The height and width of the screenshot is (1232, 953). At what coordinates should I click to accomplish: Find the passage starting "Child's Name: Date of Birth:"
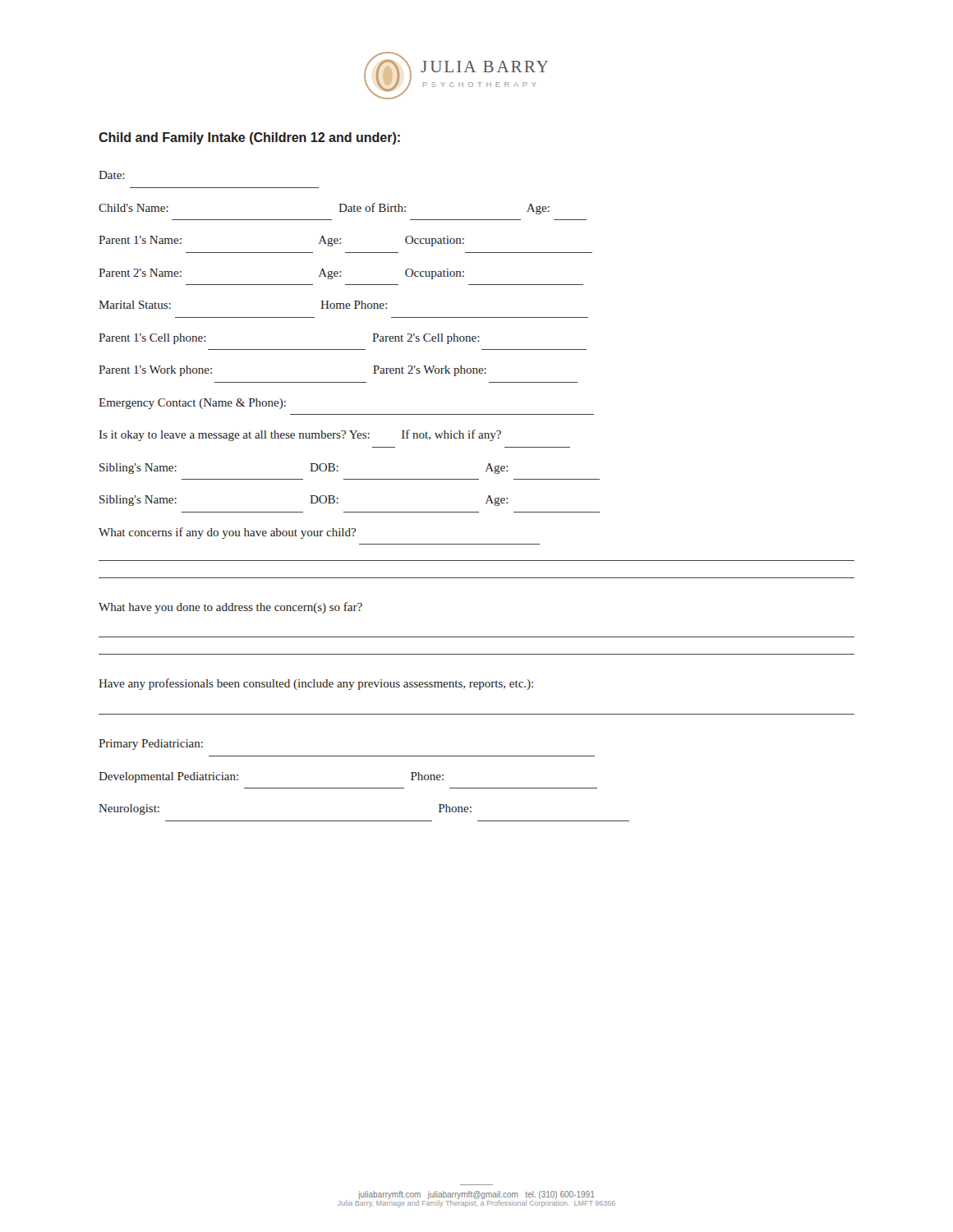[342, 208]
